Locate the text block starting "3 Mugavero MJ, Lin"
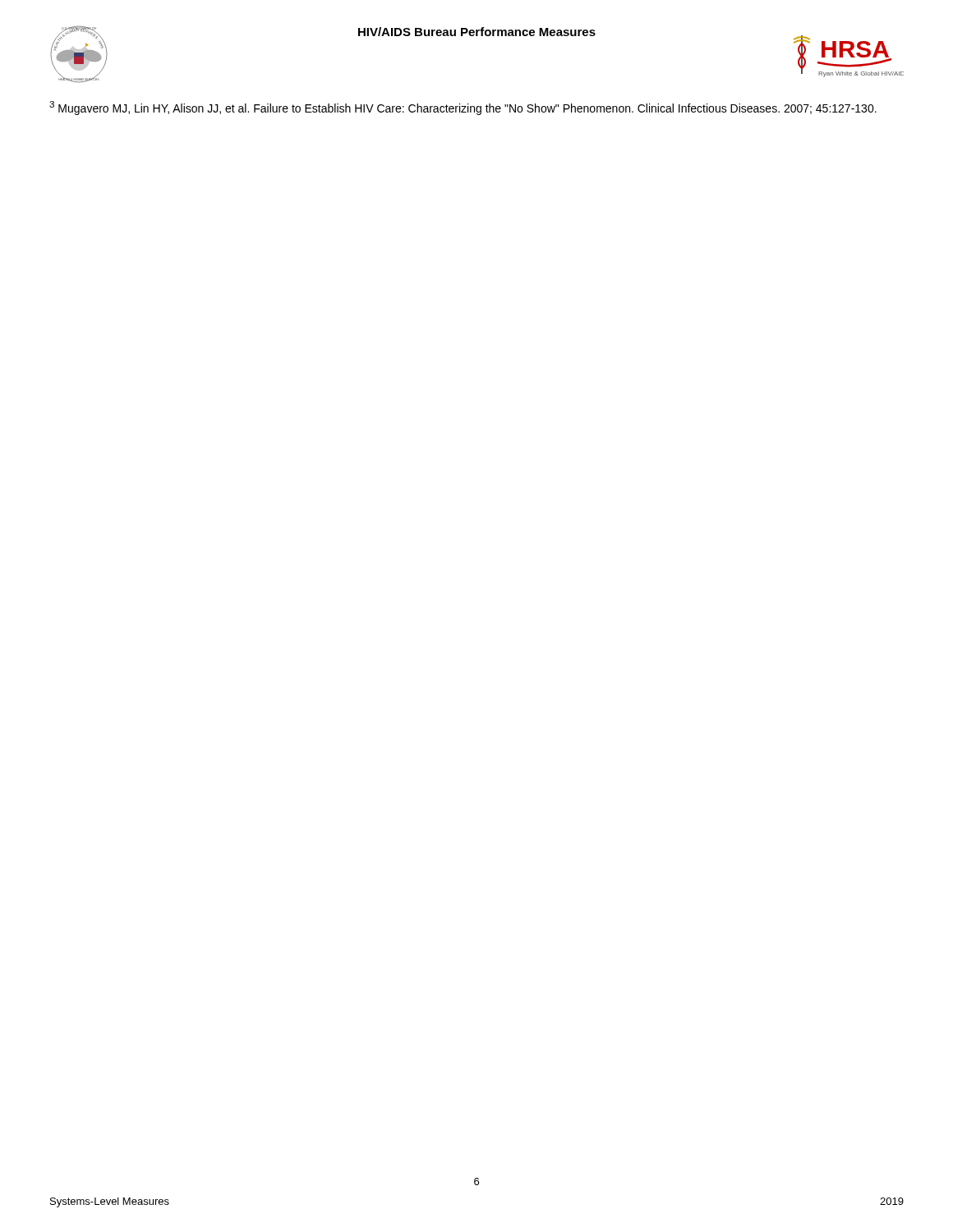Screen dimensions: 1232x953 pyautogui.click(x=476, y=107)
